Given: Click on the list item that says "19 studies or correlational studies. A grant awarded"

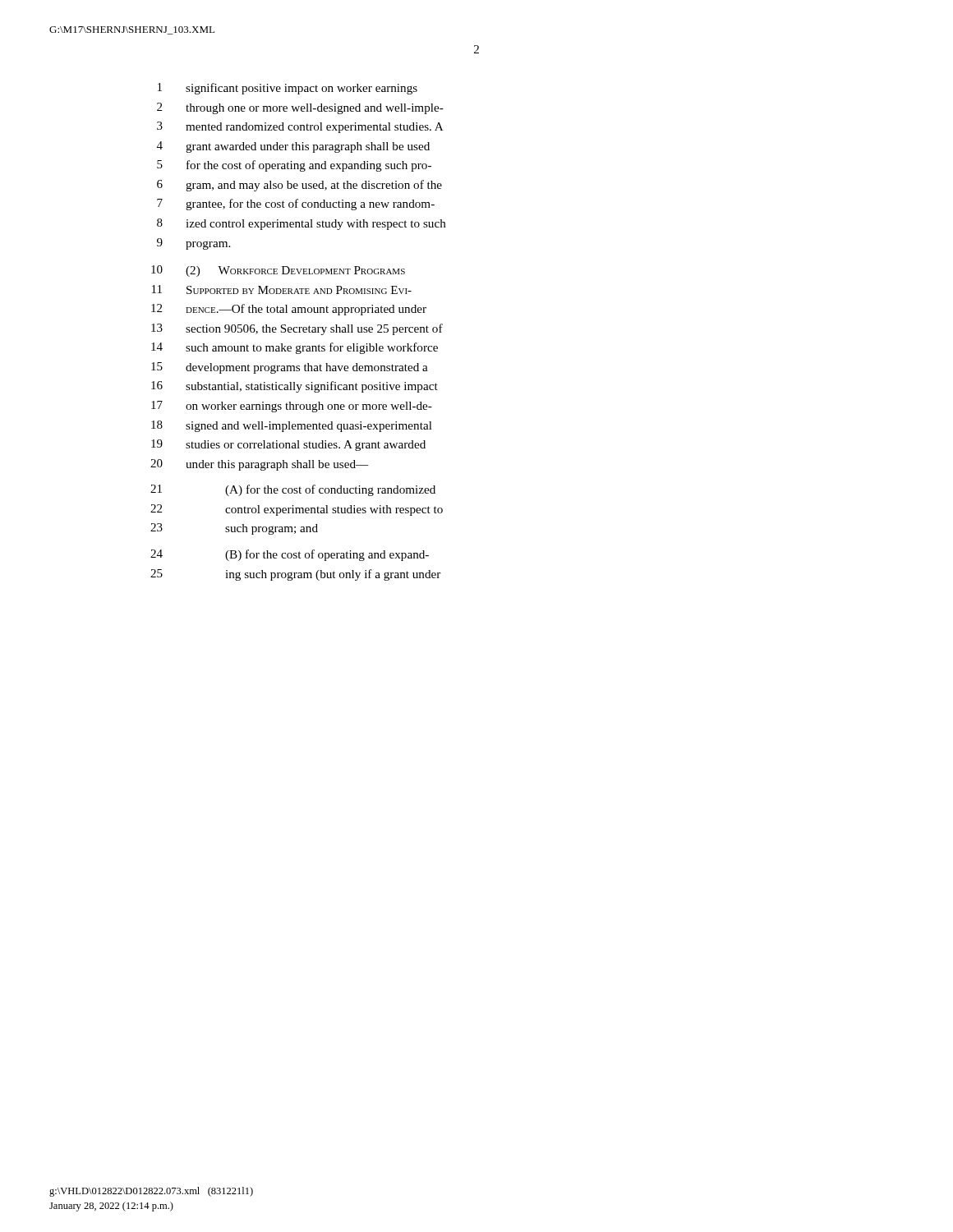Looking at the screenshot, I should pos(288,445).
